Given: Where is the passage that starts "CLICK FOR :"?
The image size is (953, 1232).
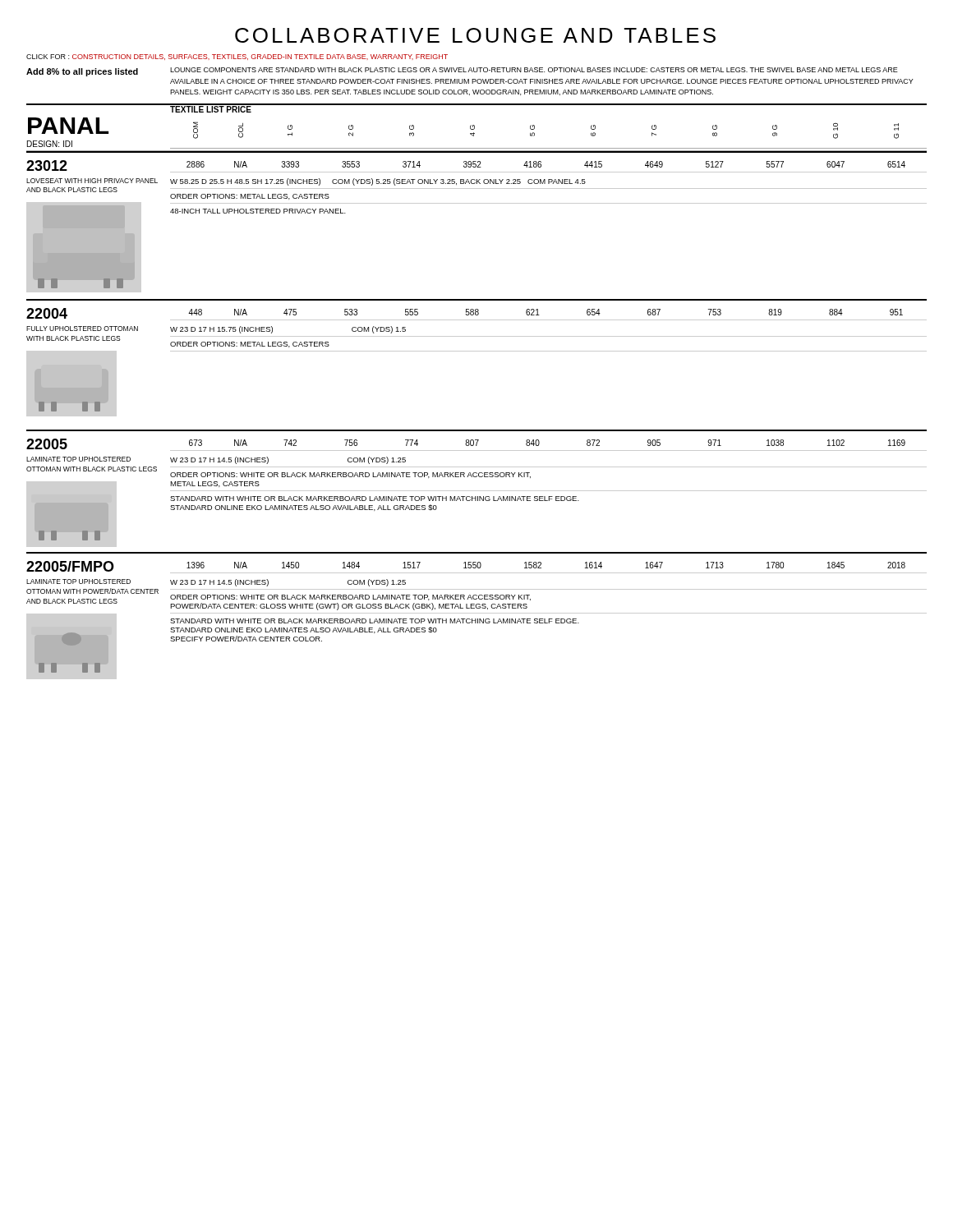Looking at the screenshot, I should point(237,57).
